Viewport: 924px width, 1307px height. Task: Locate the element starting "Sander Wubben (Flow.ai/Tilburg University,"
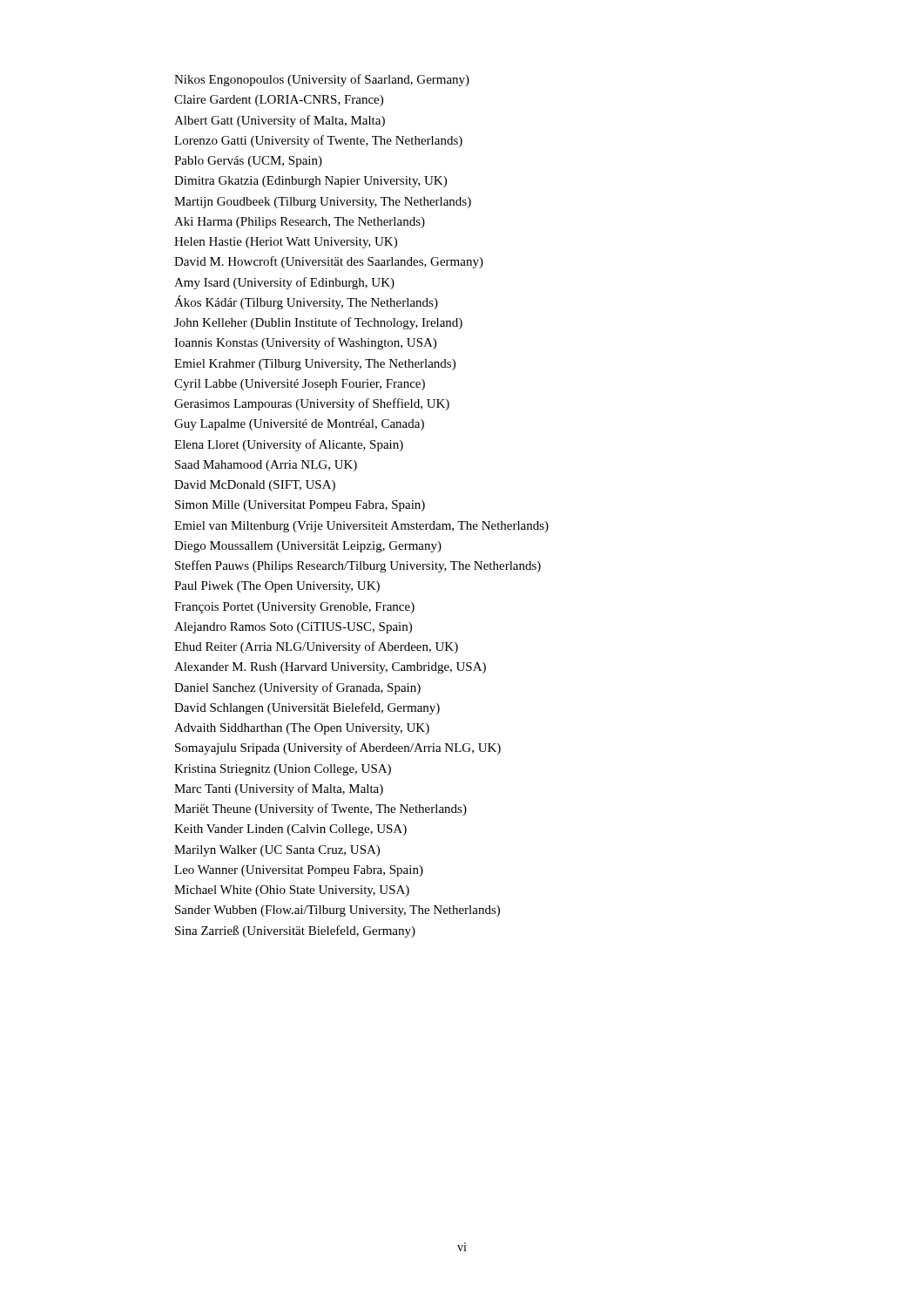[337, 910]
